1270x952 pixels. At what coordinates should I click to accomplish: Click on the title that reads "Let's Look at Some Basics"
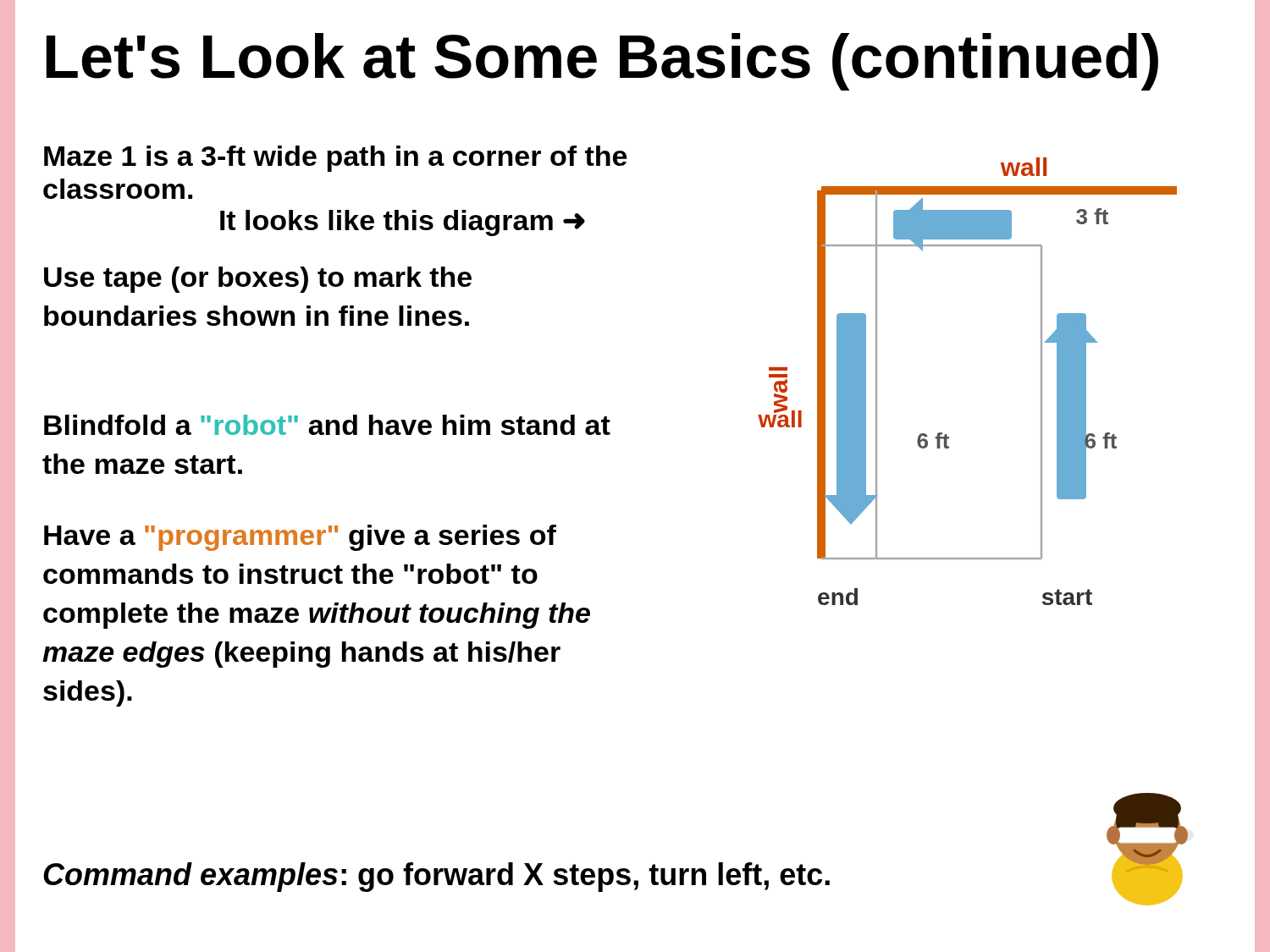(602, 57)
